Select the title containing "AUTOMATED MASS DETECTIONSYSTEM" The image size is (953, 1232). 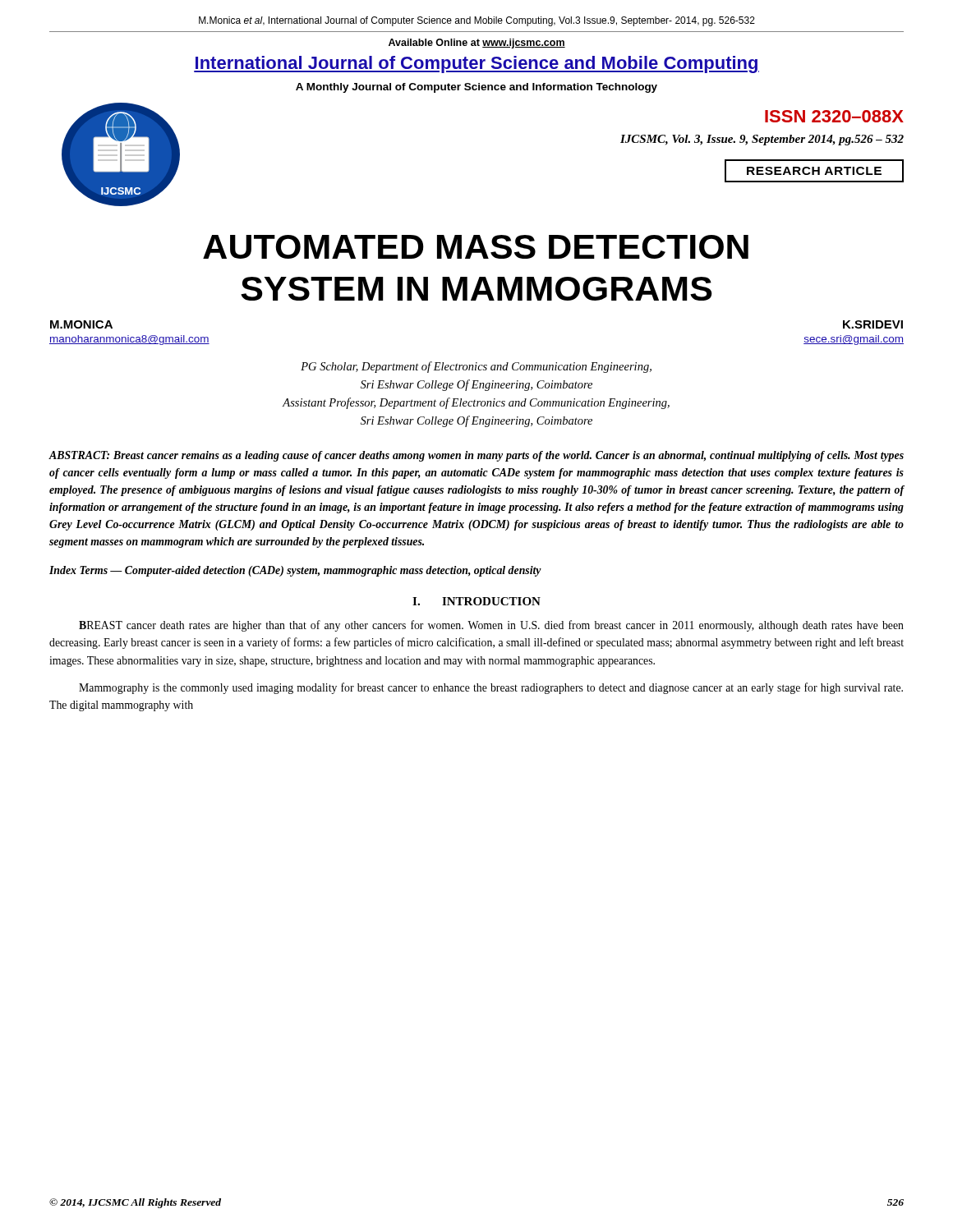[x=476, y=267]
